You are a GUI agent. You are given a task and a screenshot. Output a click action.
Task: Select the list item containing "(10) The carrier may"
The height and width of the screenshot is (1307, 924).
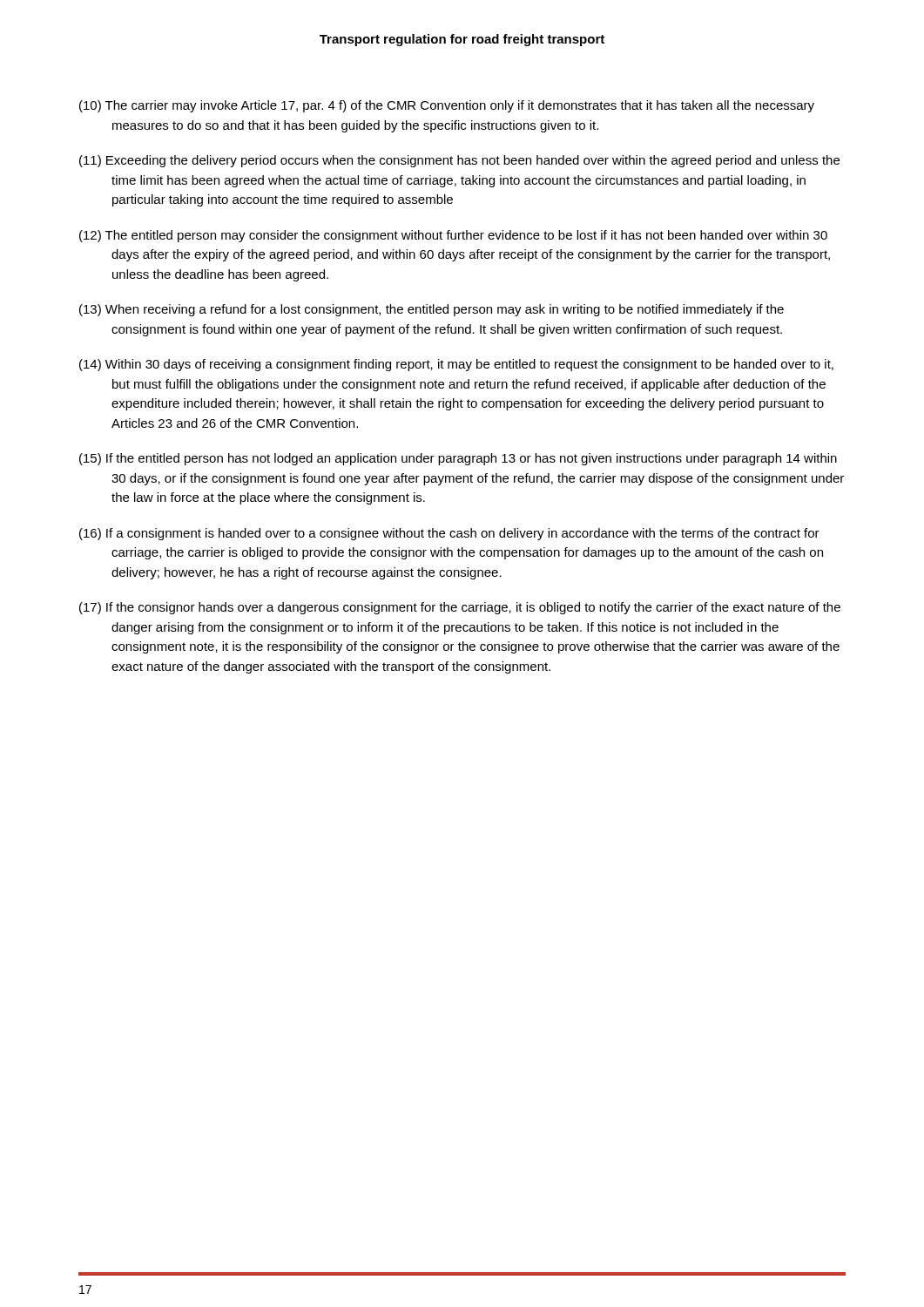(x=462, y=115)
